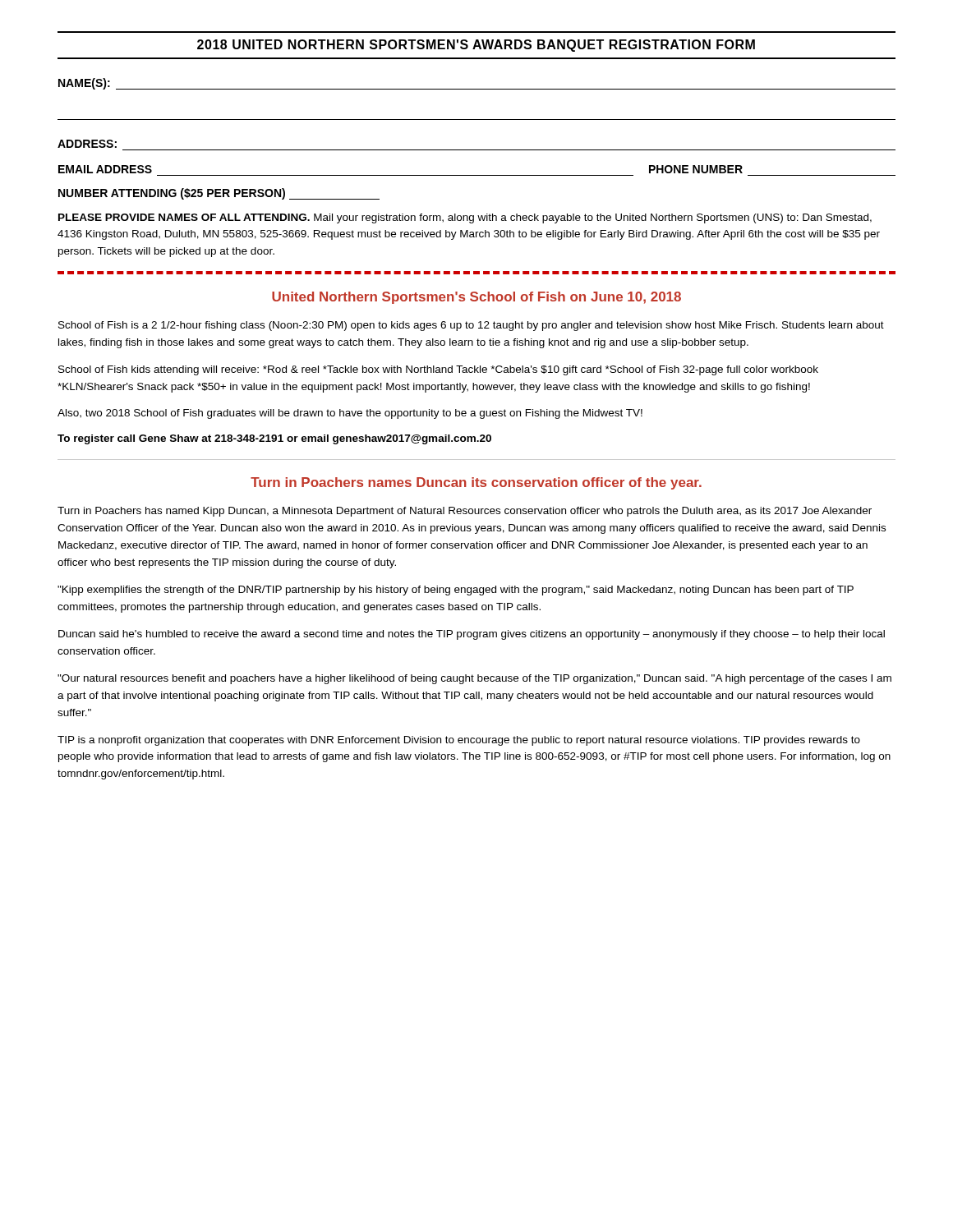Image resolution: width=953 pixels, height=1232 pixels.
Task: Where is the passage that starts "School of Fish is a 2 1/2-hour fishing"?
Action: 471,333
